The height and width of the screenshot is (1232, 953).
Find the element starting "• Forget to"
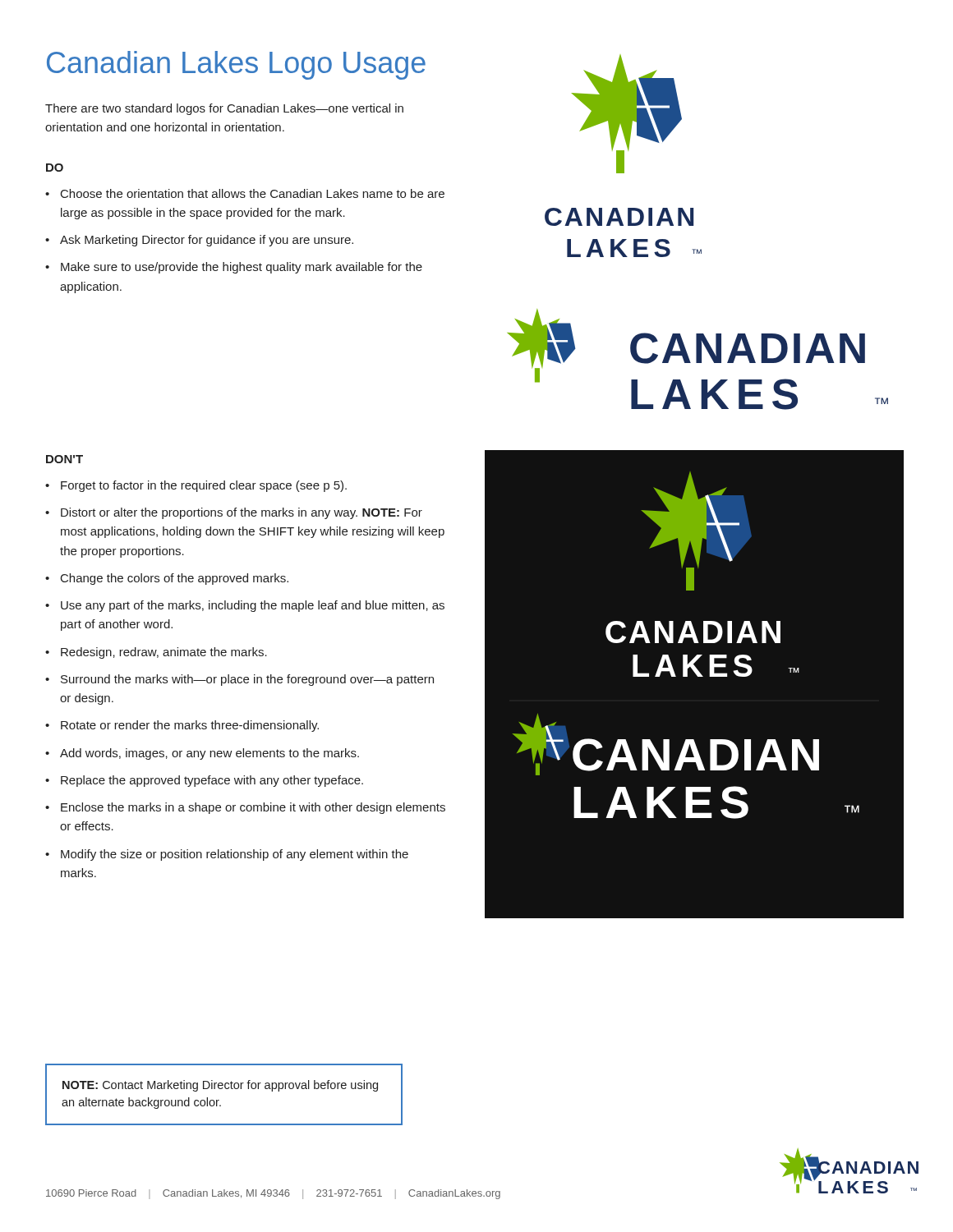[196, 485]
